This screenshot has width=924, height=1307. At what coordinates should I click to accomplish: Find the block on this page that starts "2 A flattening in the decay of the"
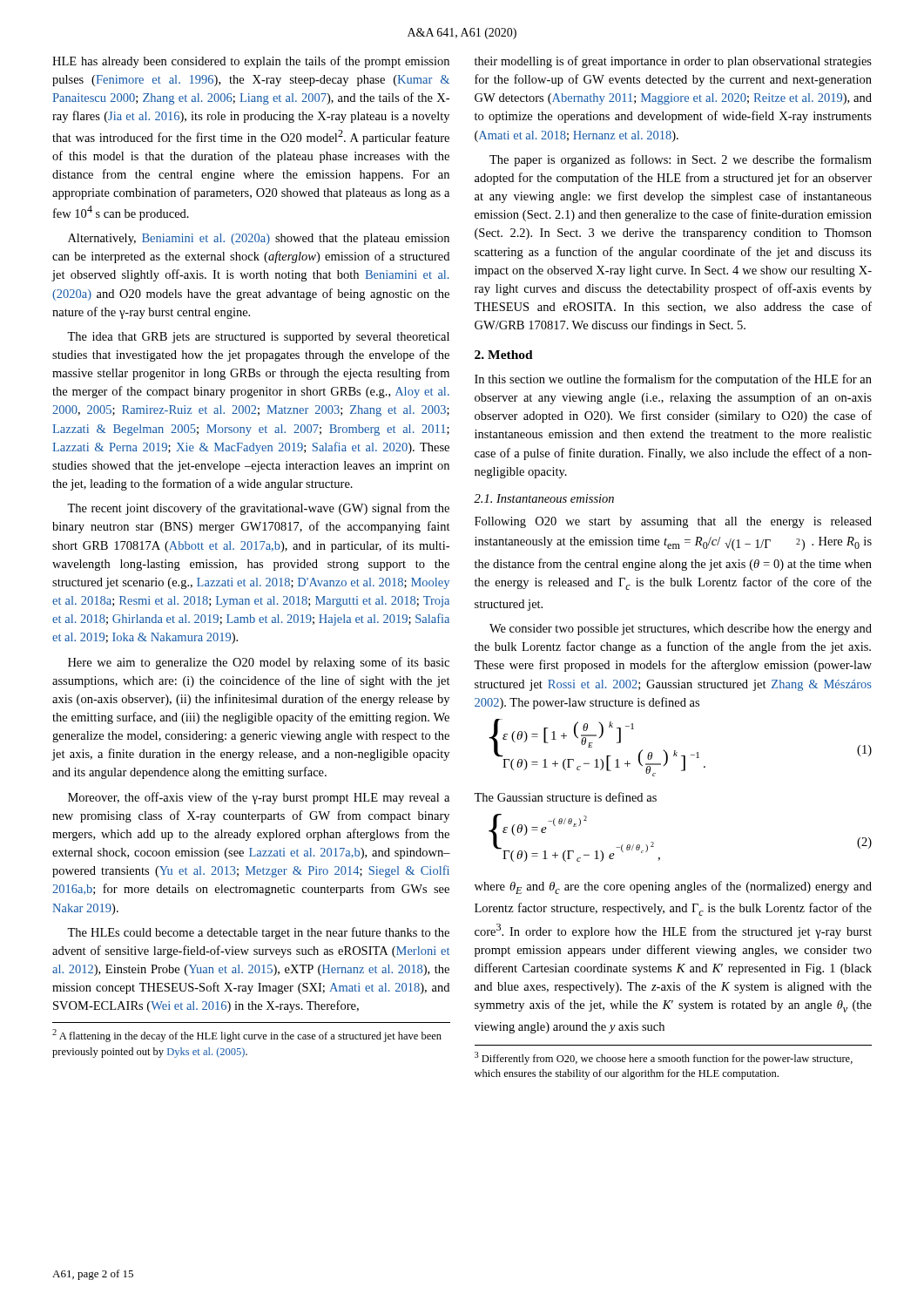tap(247, 1043)
